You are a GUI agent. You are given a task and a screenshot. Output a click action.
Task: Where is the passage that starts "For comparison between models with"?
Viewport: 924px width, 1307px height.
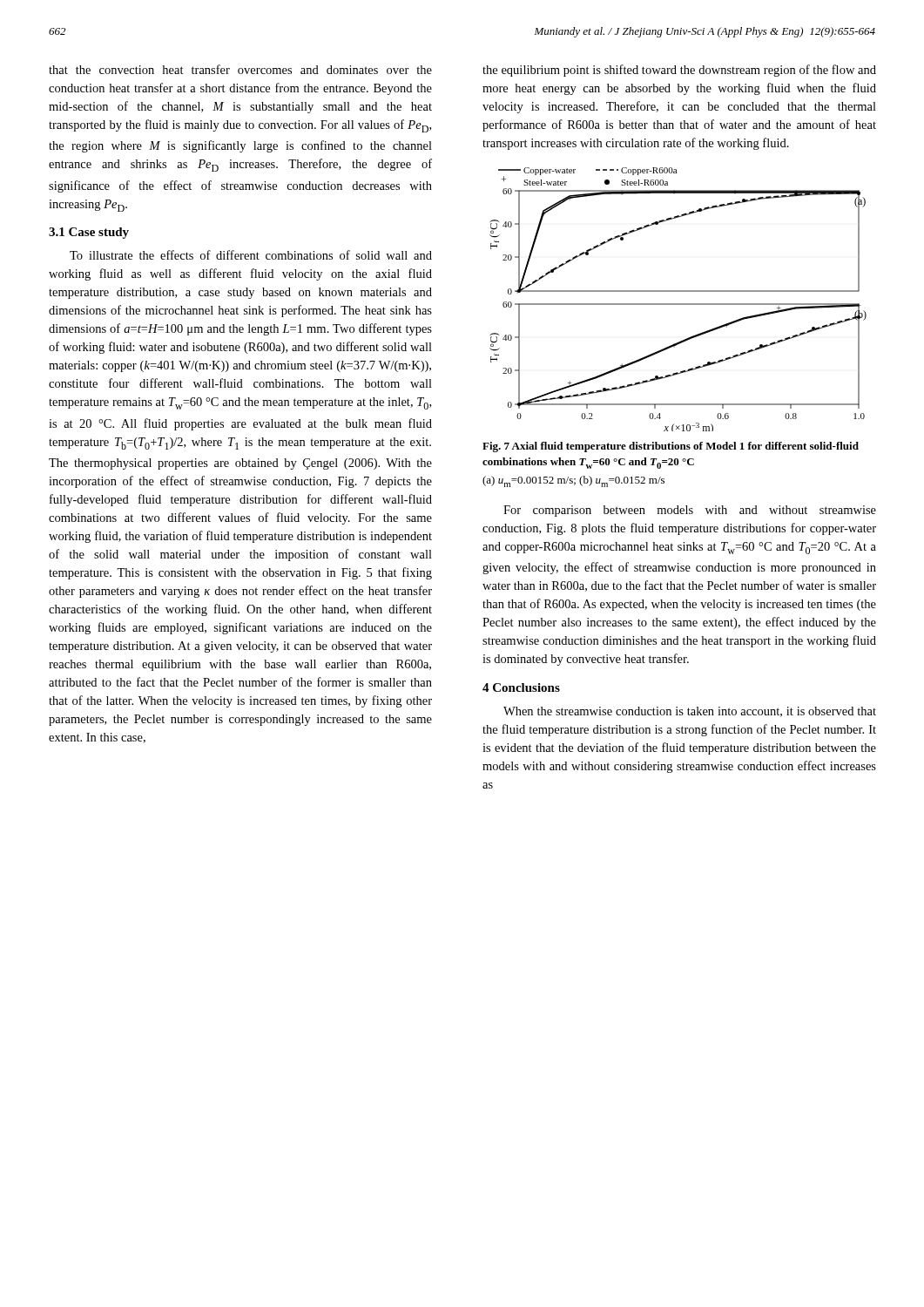coord(679,585)
